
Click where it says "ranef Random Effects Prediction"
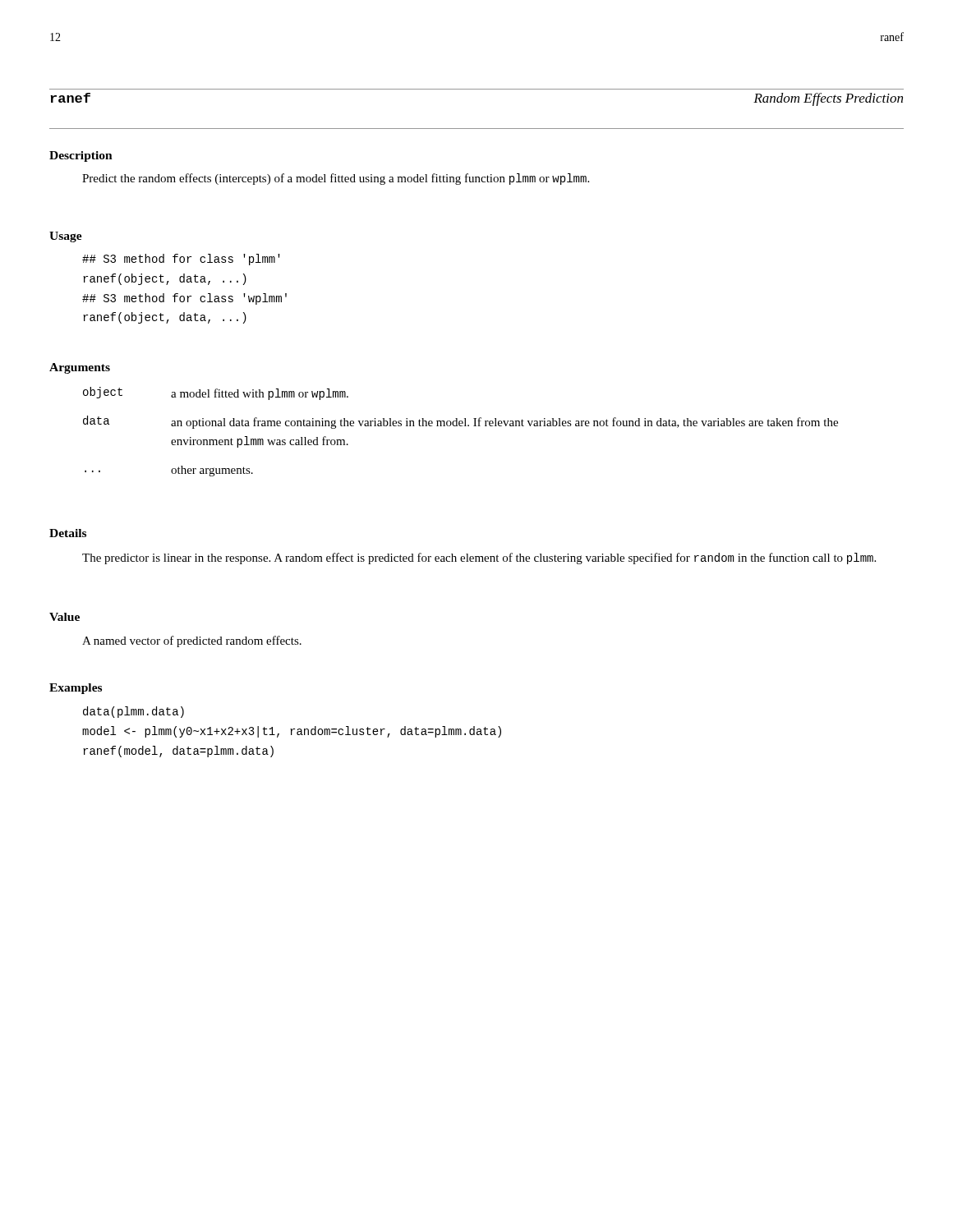click(x=476, y=99)
